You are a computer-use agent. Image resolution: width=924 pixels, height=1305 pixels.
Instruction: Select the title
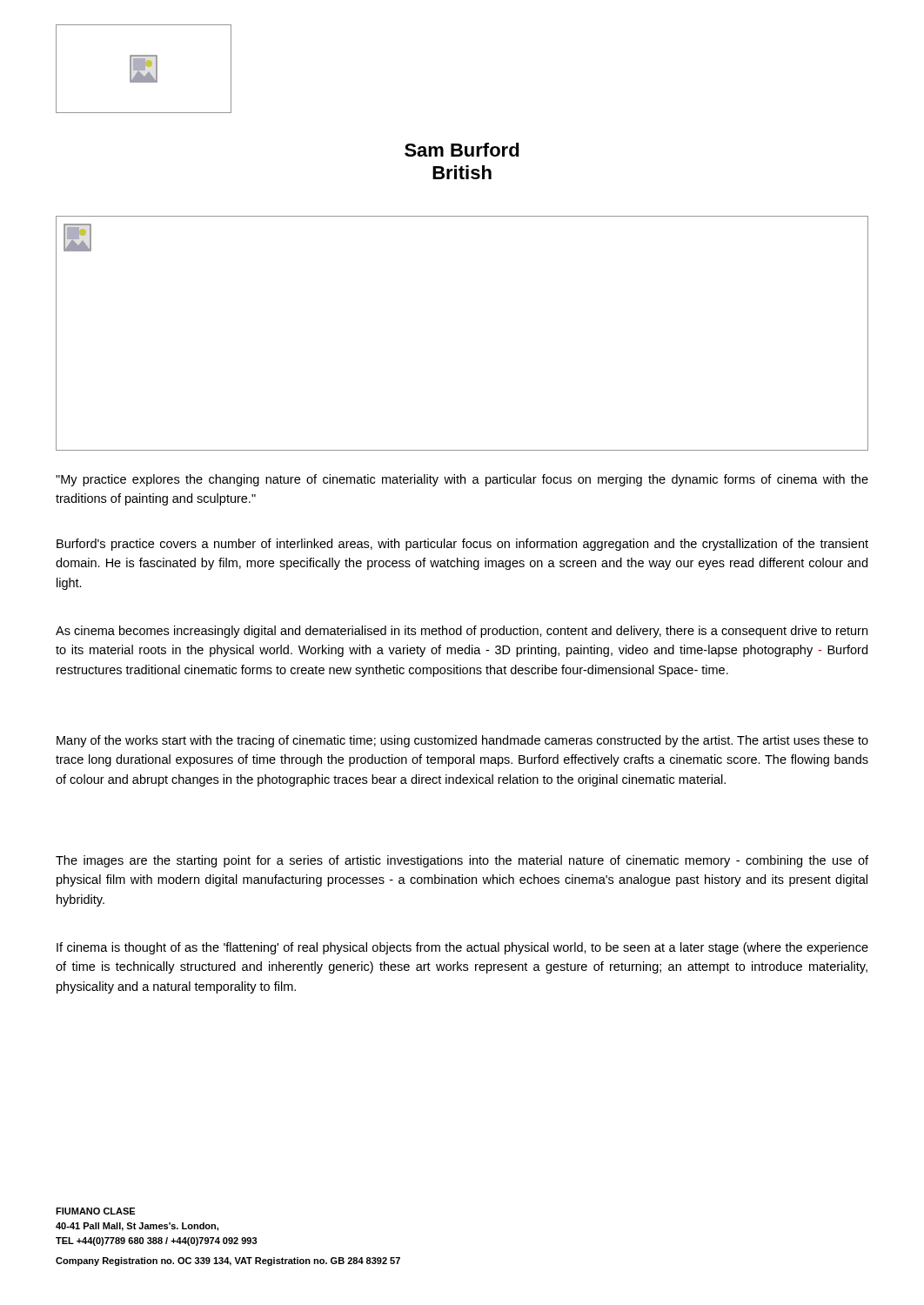click(462, 162)
